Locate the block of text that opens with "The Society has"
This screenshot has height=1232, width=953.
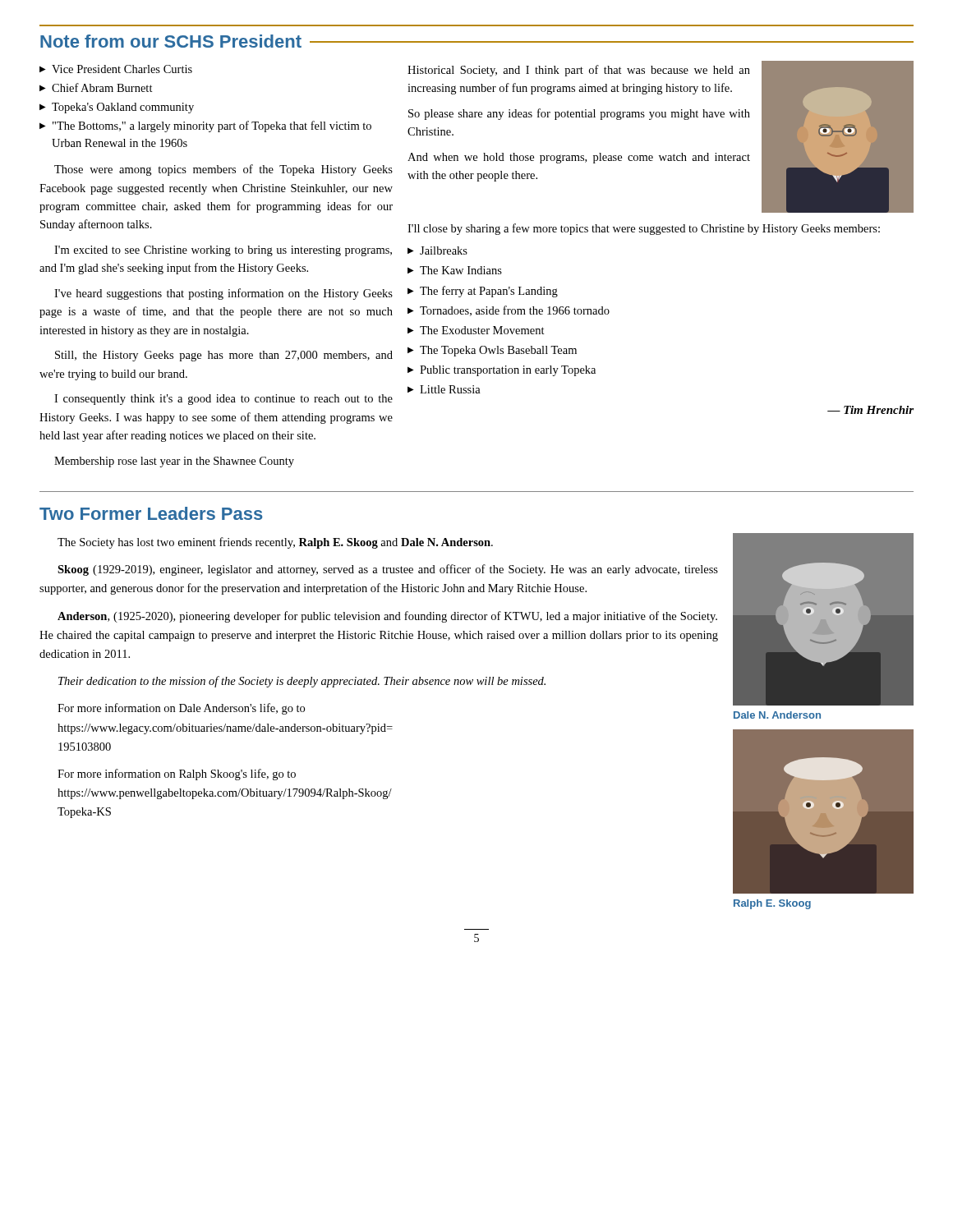pos(276,542)
